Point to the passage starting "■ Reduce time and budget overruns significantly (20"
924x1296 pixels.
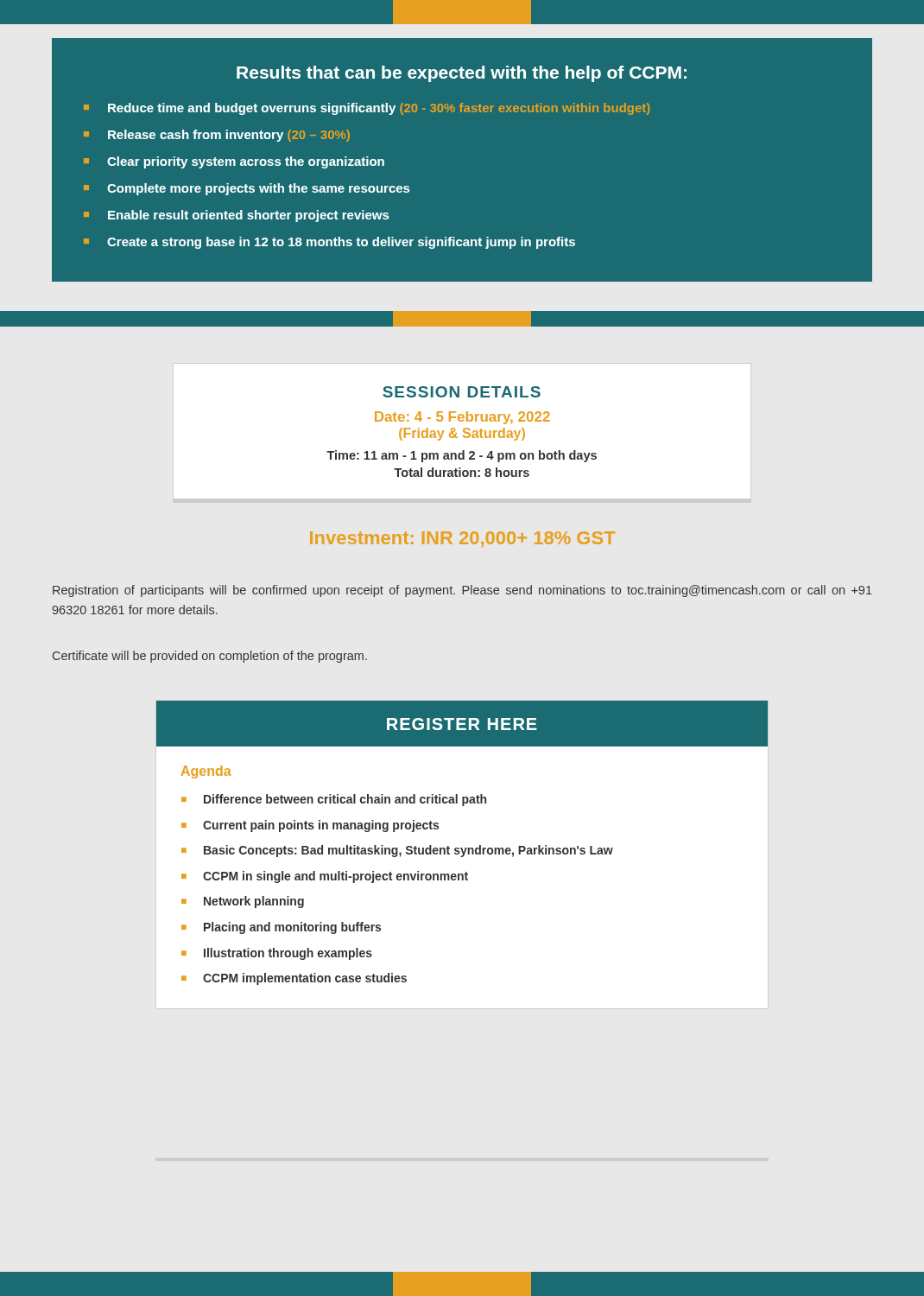pyautogui.click(x=367, y=107)
